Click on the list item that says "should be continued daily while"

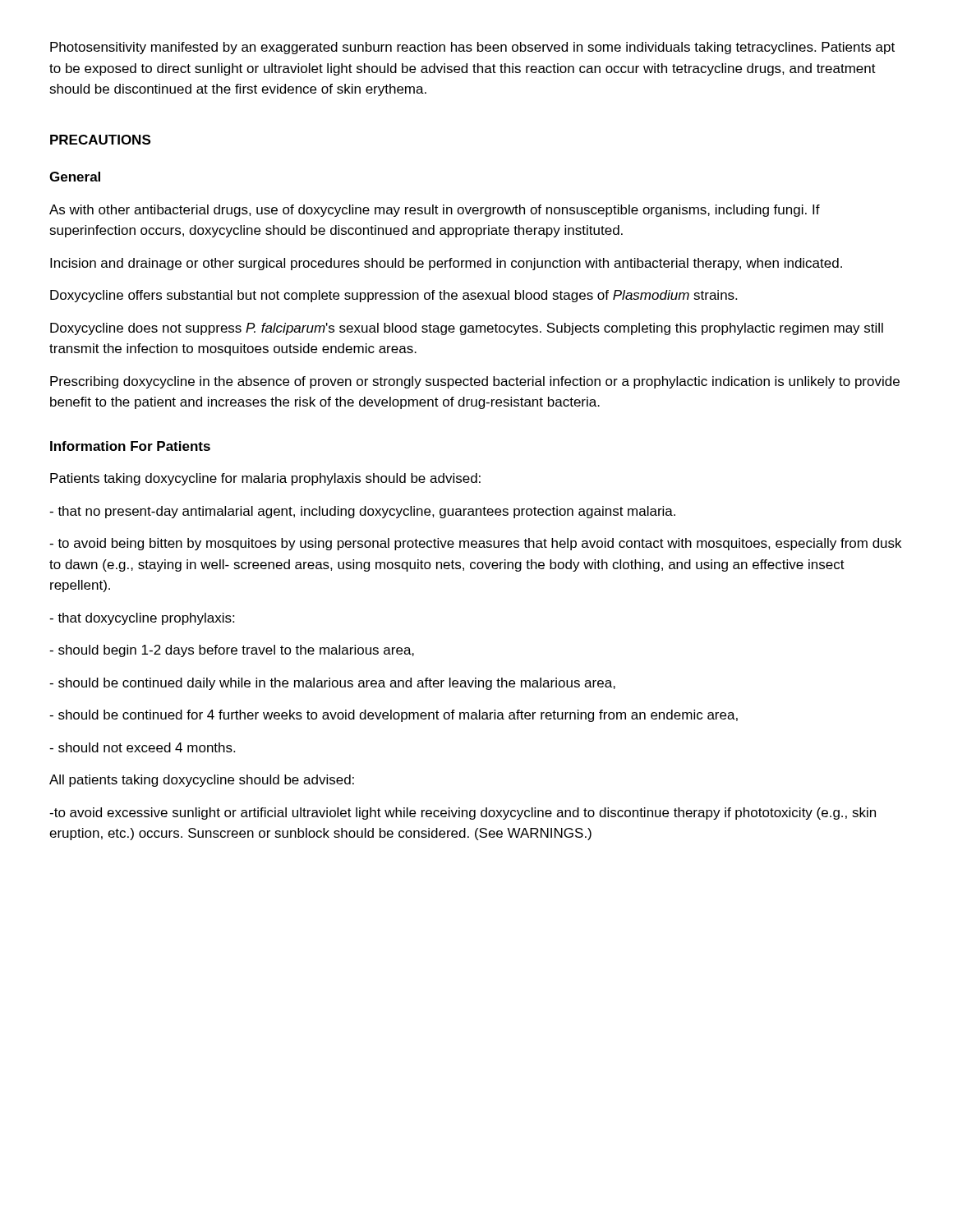(333, 683)
